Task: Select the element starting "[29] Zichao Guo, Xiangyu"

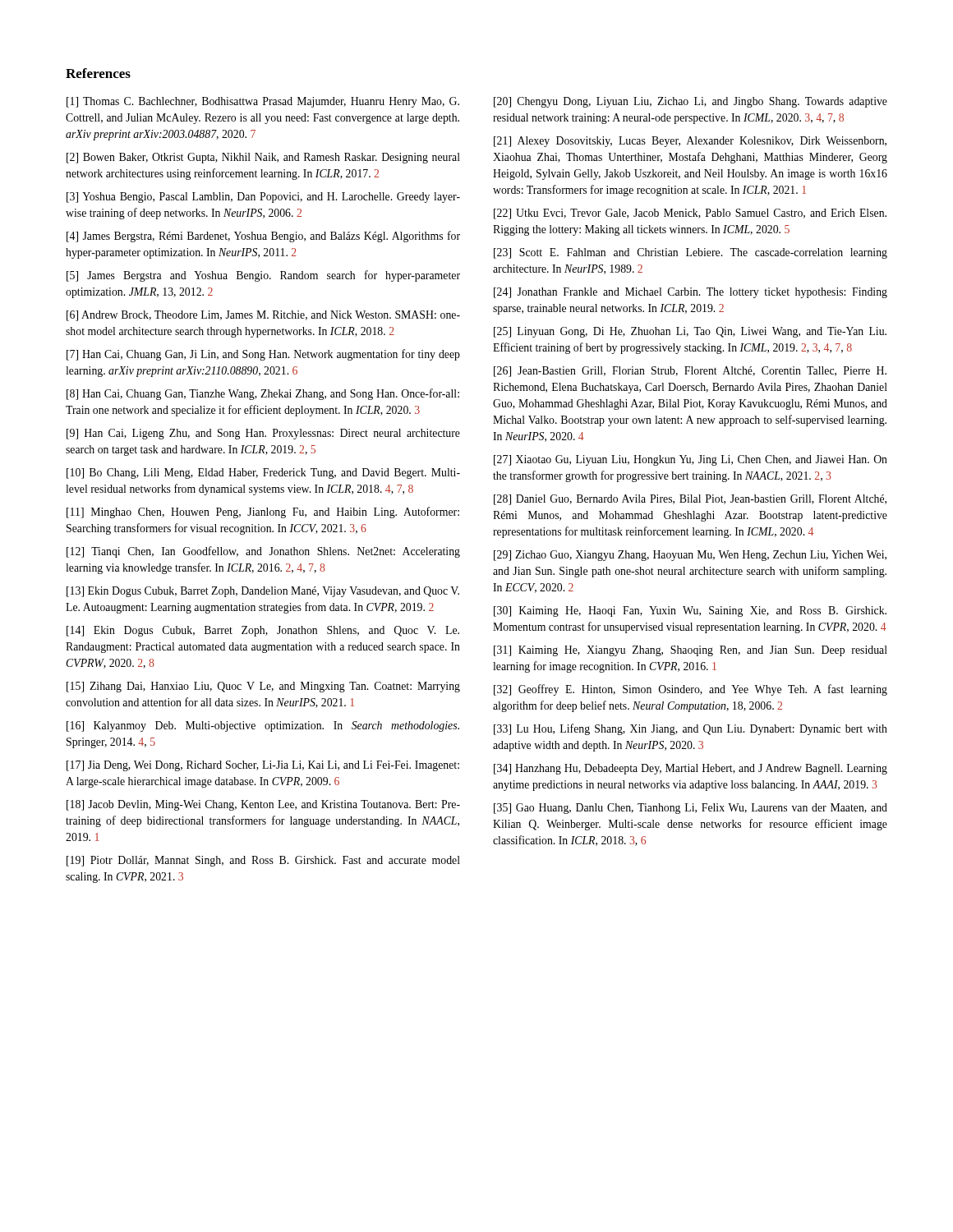Action: (690, 571)
